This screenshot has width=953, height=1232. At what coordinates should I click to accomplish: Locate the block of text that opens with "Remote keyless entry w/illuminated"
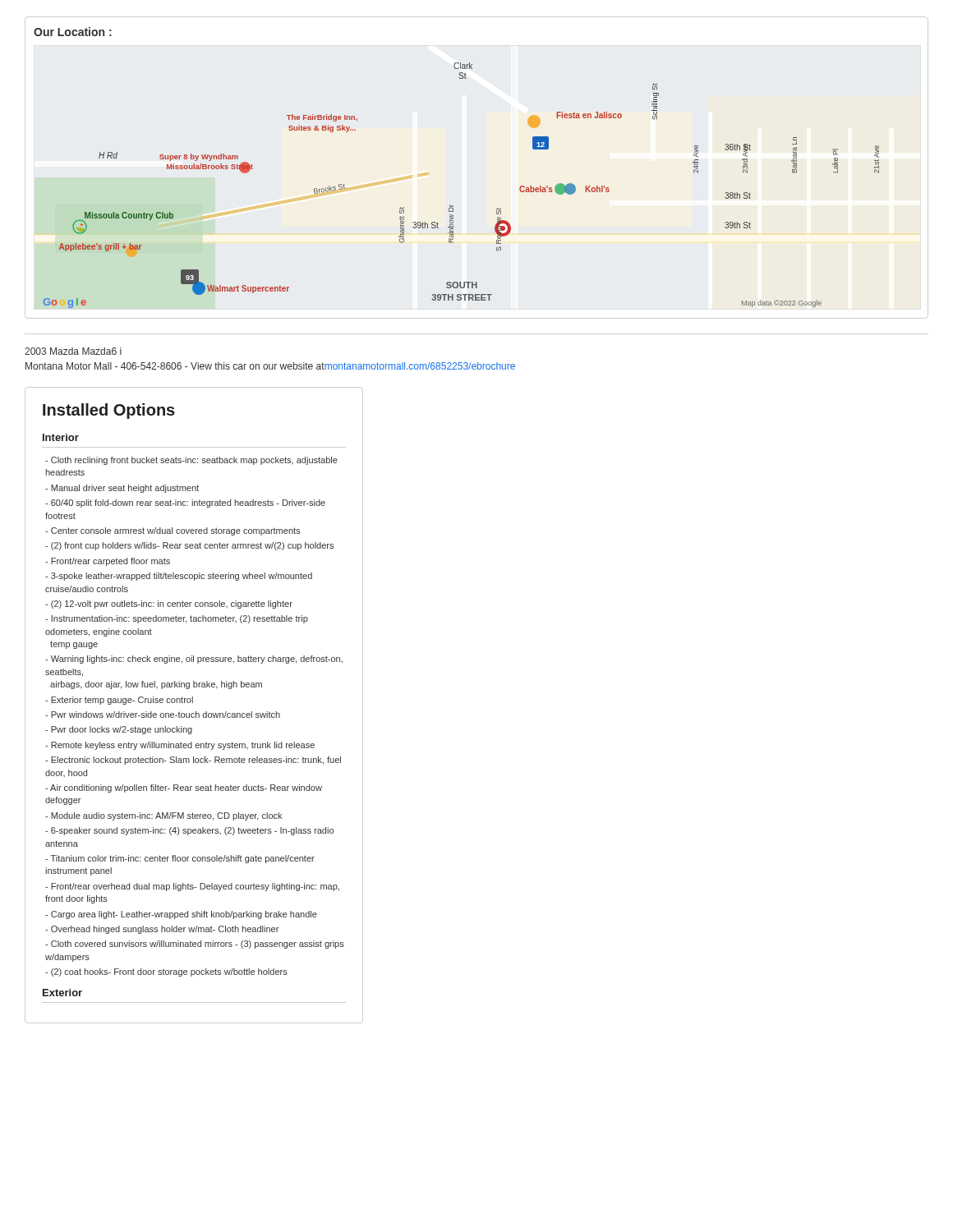tap(180, 745)
